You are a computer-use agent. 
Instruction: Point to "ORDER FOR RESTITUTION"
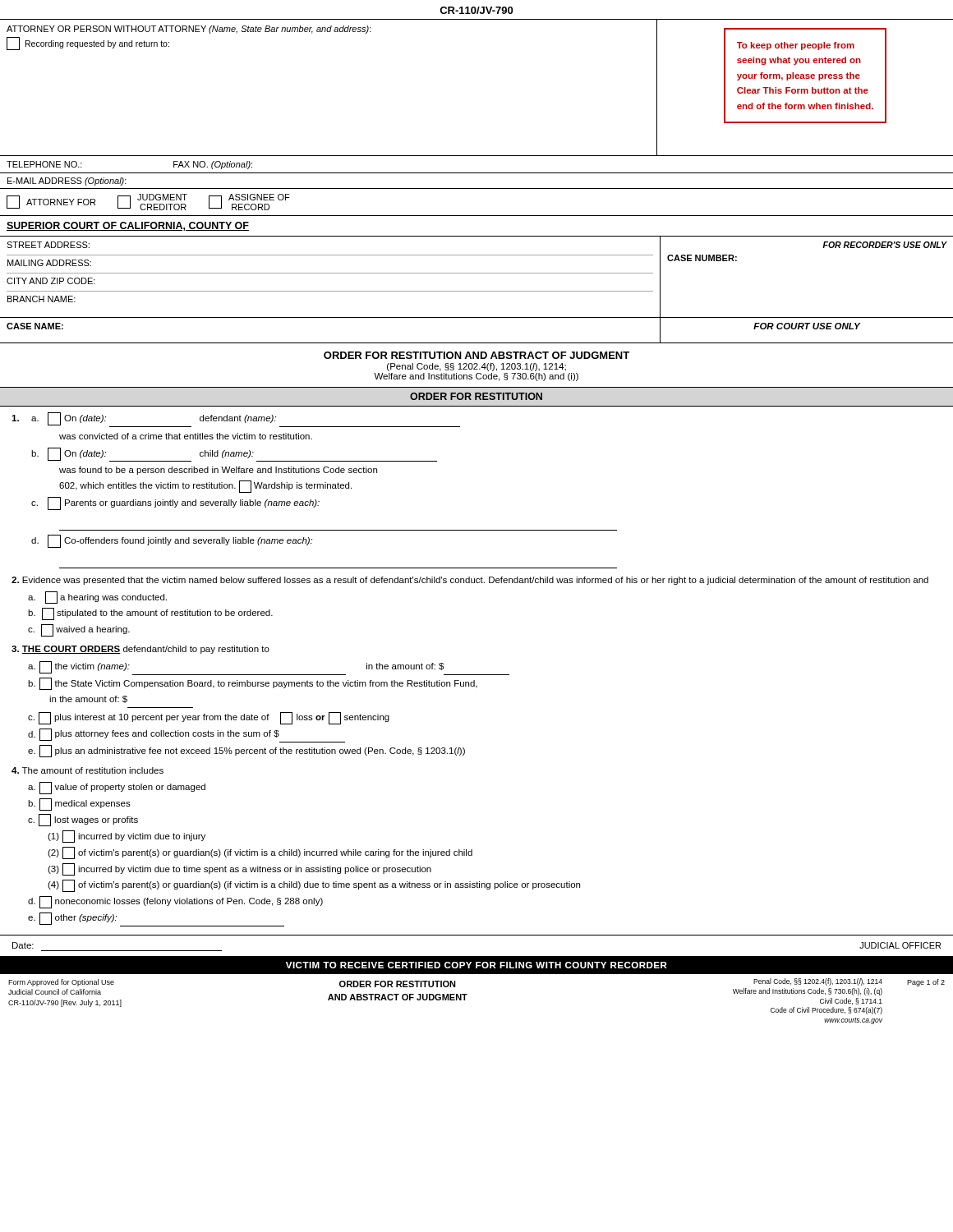(x=476, y=397)
